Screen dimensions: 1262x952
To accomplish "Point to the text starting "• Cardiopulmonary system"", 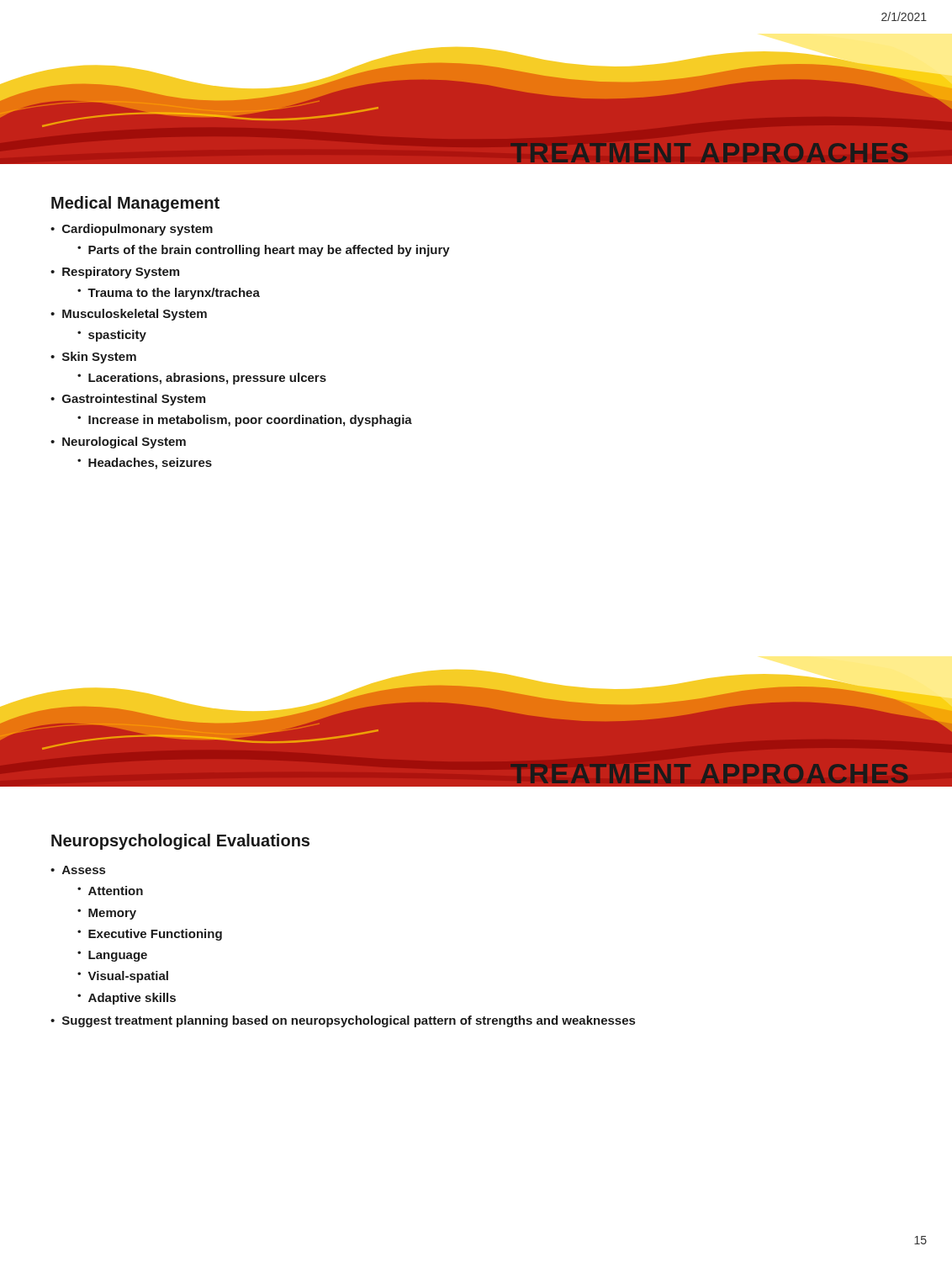I will click(x=132, y=228).
